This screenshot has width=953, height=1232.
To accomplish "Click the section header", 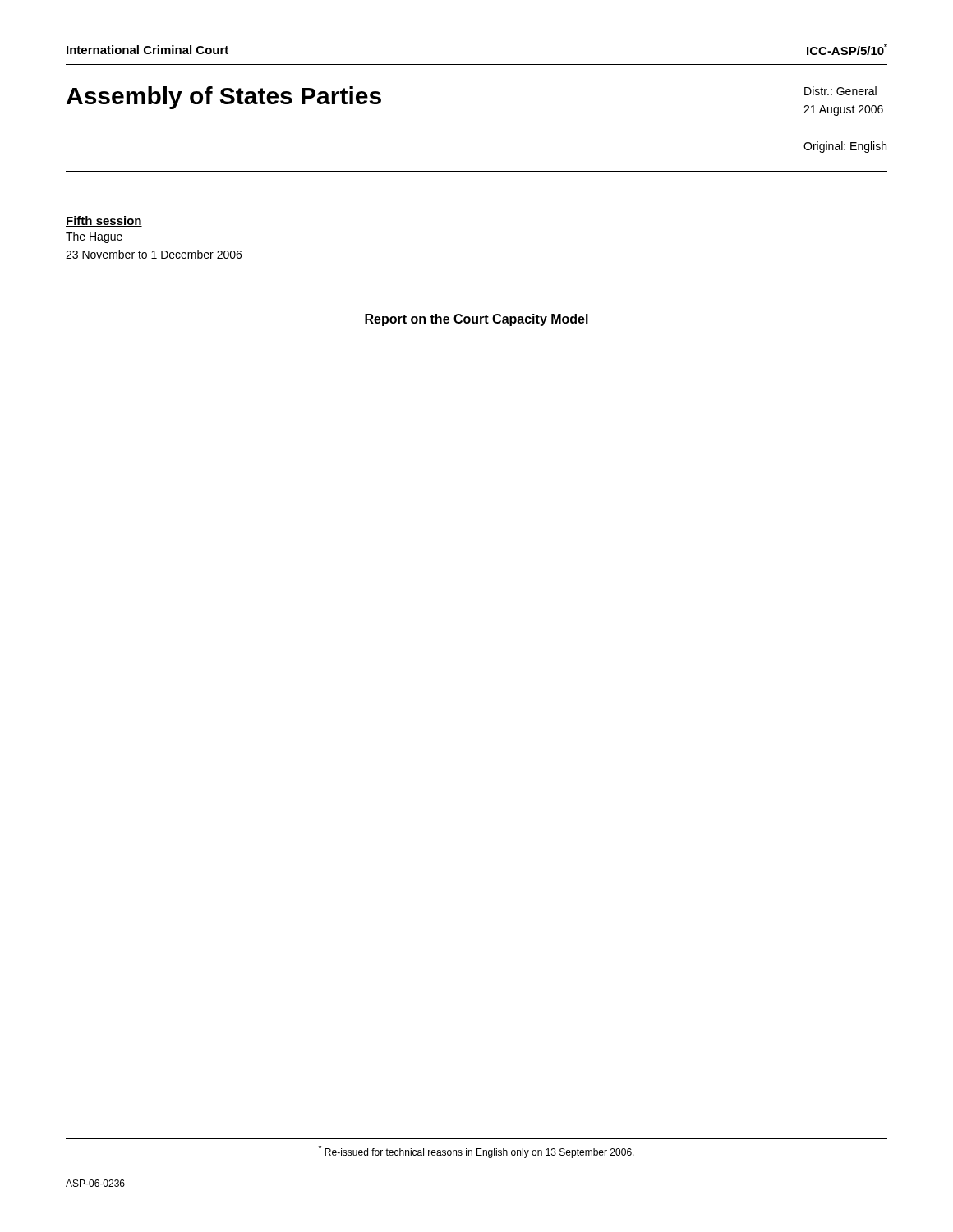I will (104, 221).
